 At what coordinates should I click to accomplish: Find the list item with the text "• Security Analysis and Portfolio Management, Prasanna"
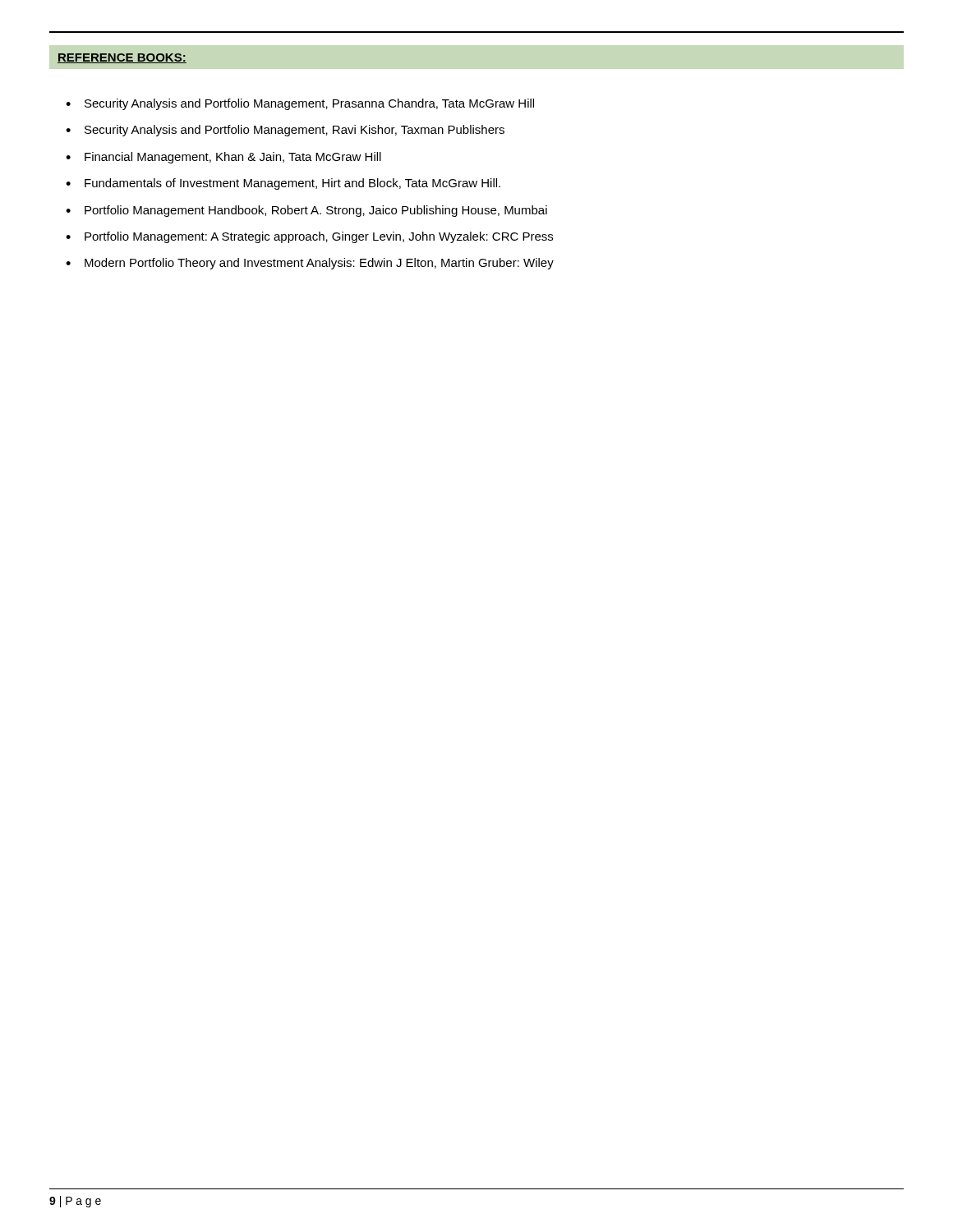coord(300,104)
